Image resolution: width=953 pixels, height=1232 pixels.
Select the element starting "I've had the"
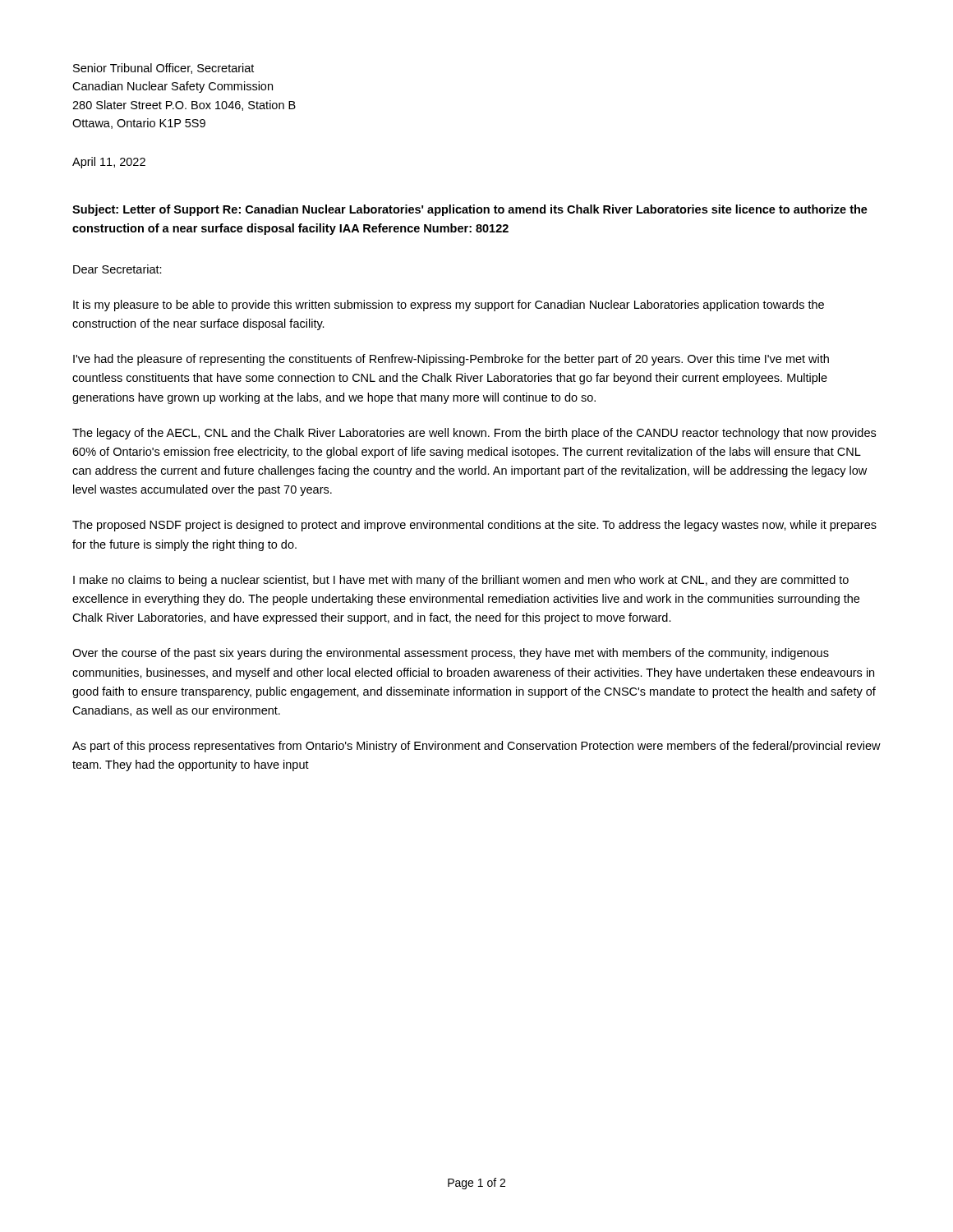coord(451,378)
